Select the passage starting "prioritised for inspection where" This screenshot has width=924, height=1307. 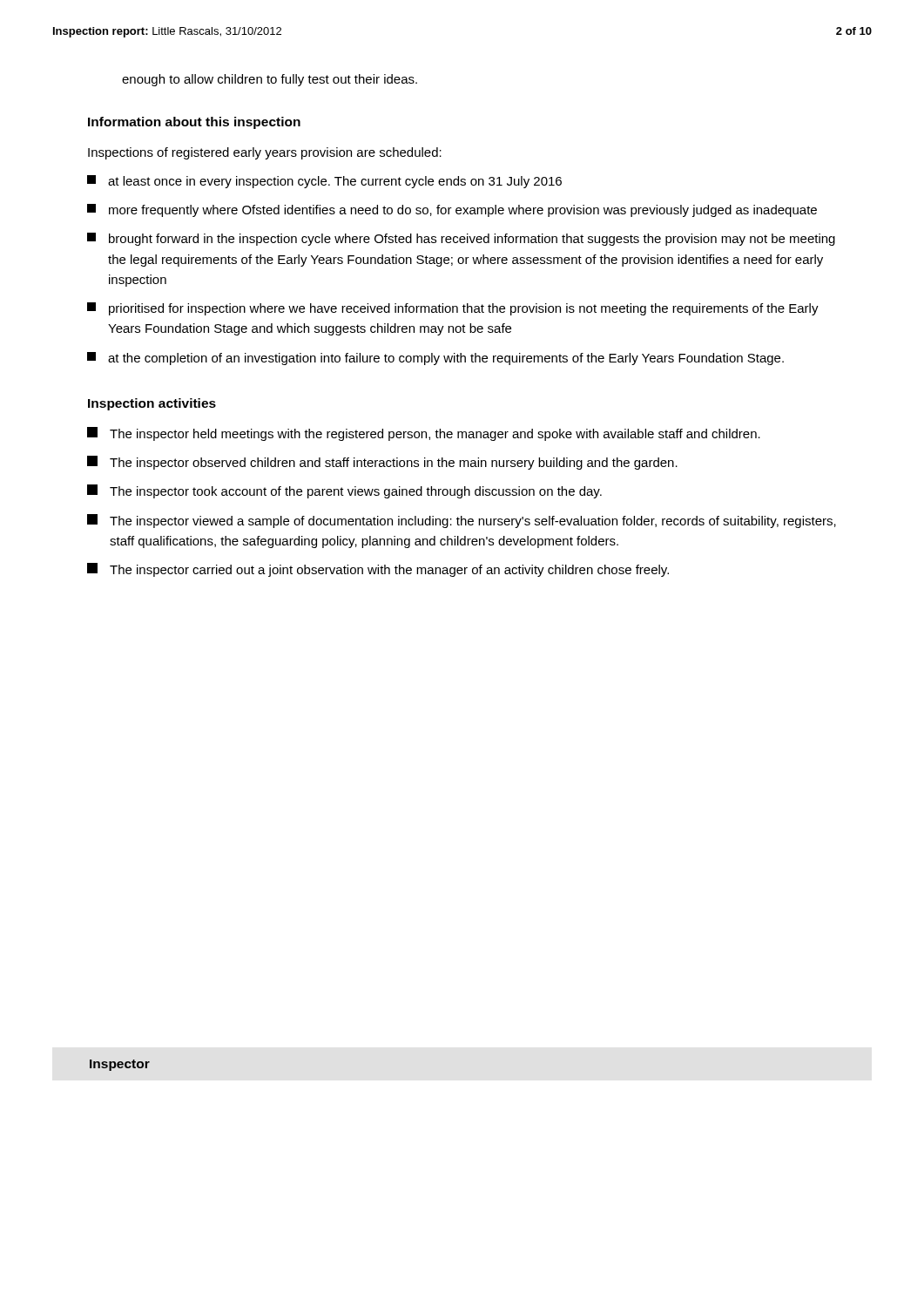(471, 318)
